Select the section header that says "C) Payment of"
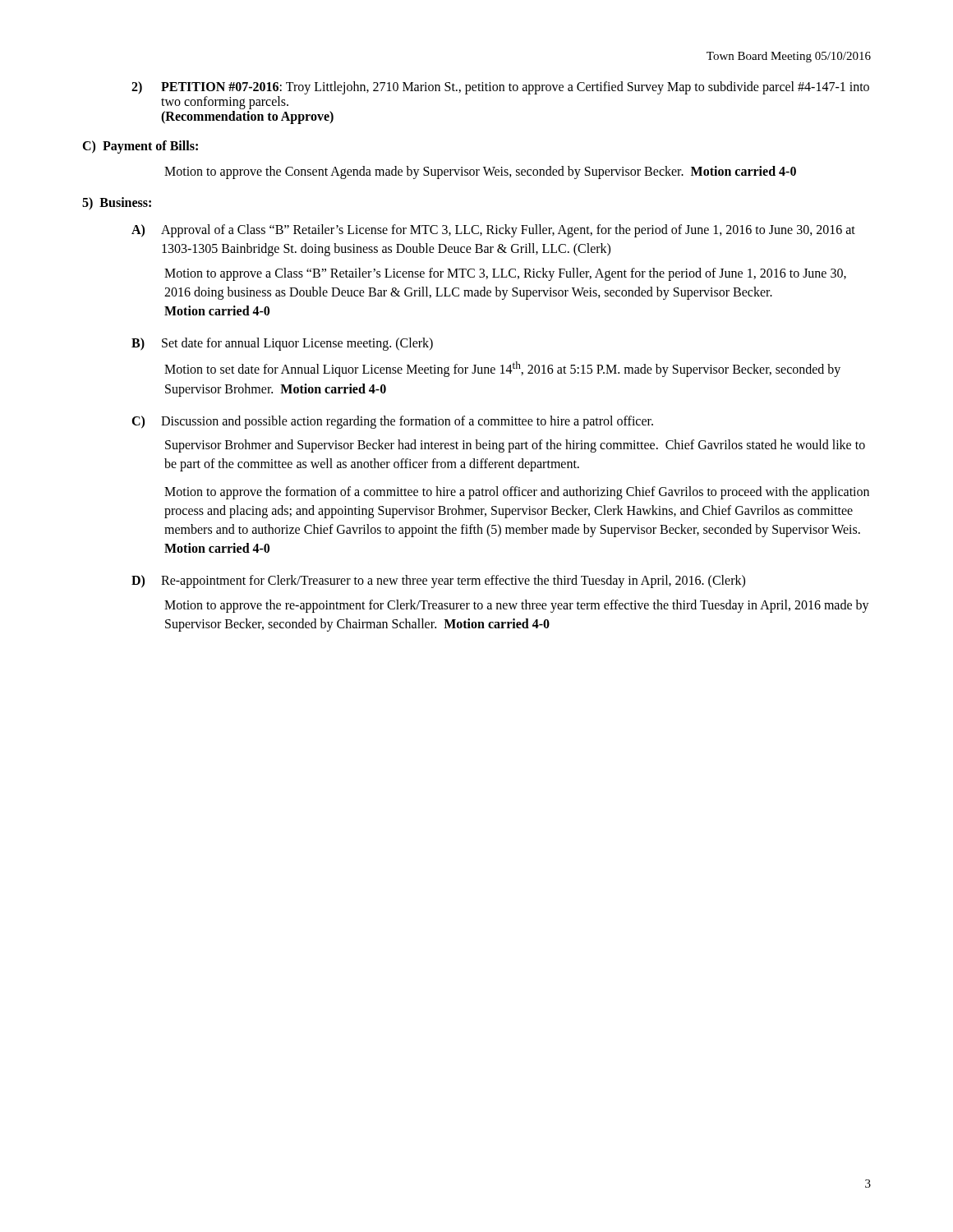Screen dimensions: 1232x953 [141, 146]
